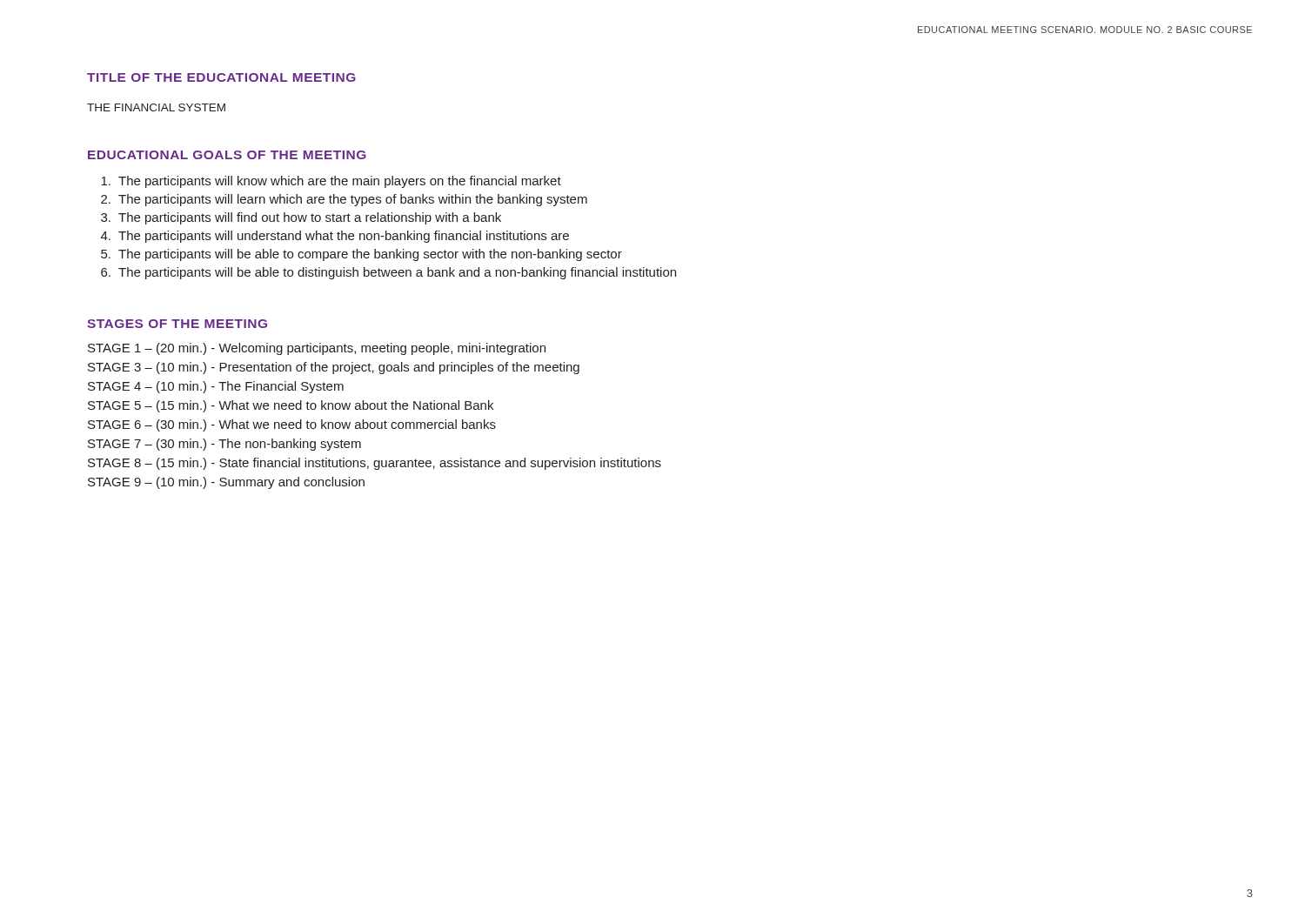The width and height of the screenshot is (1305, 924).
Task: Locate the section header with the text "EDUCATIONAL GOALS OF"
Action: click(x=227, y=154)
